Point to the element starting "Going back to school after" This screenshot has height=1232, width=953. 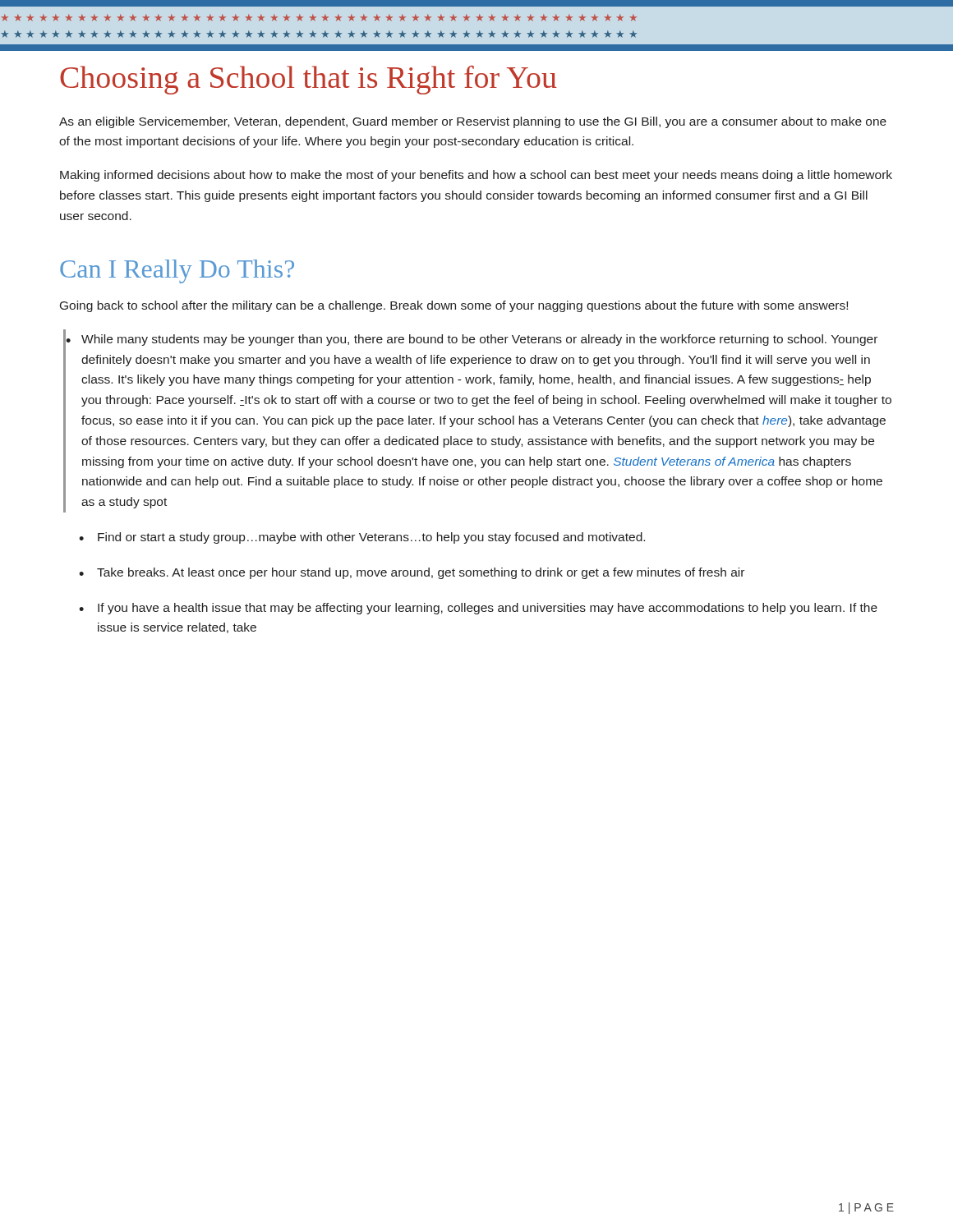point(476,306)
